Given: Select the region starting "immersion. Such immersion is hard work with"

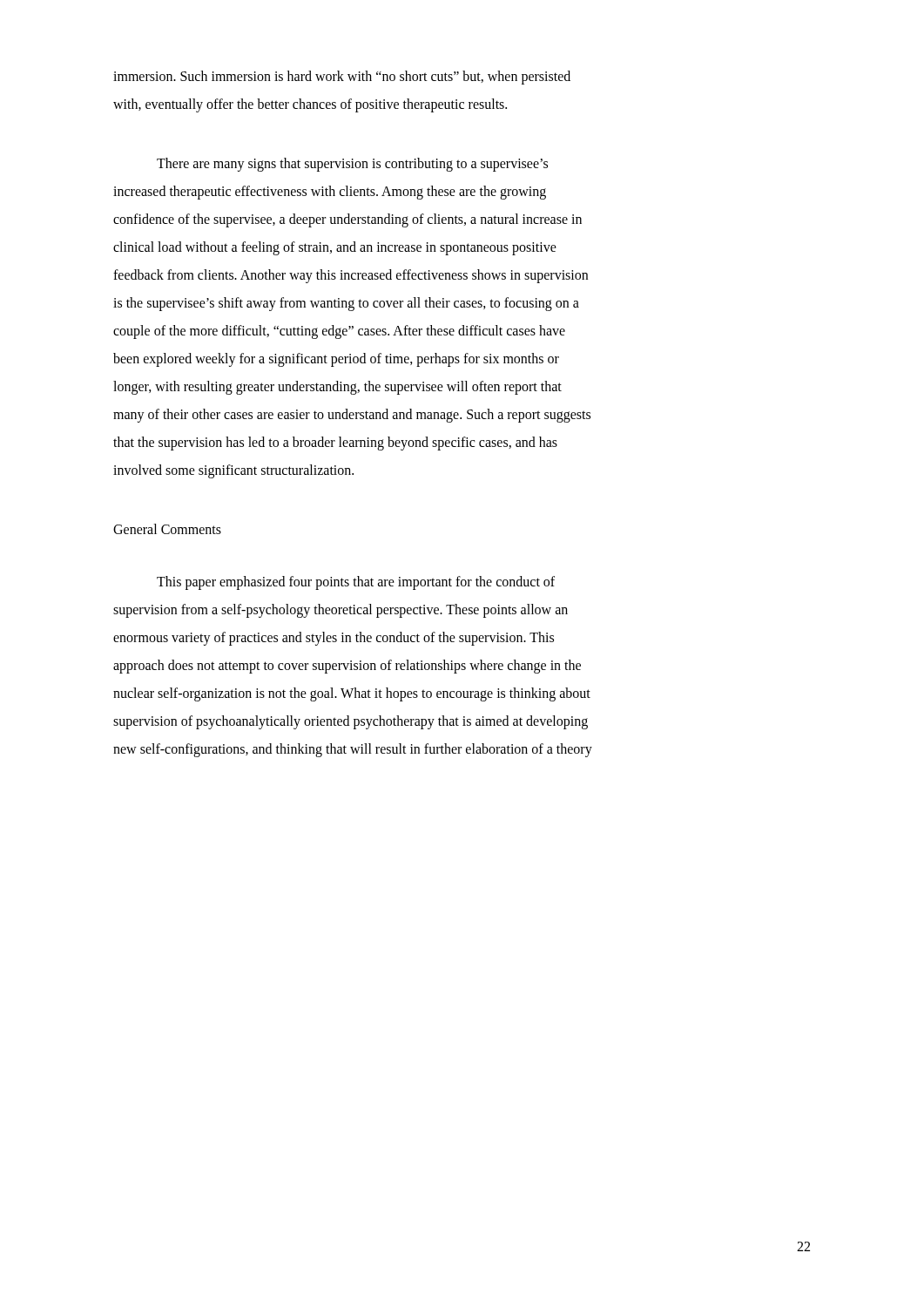Looking at the screenshot, I should point(462,91).
